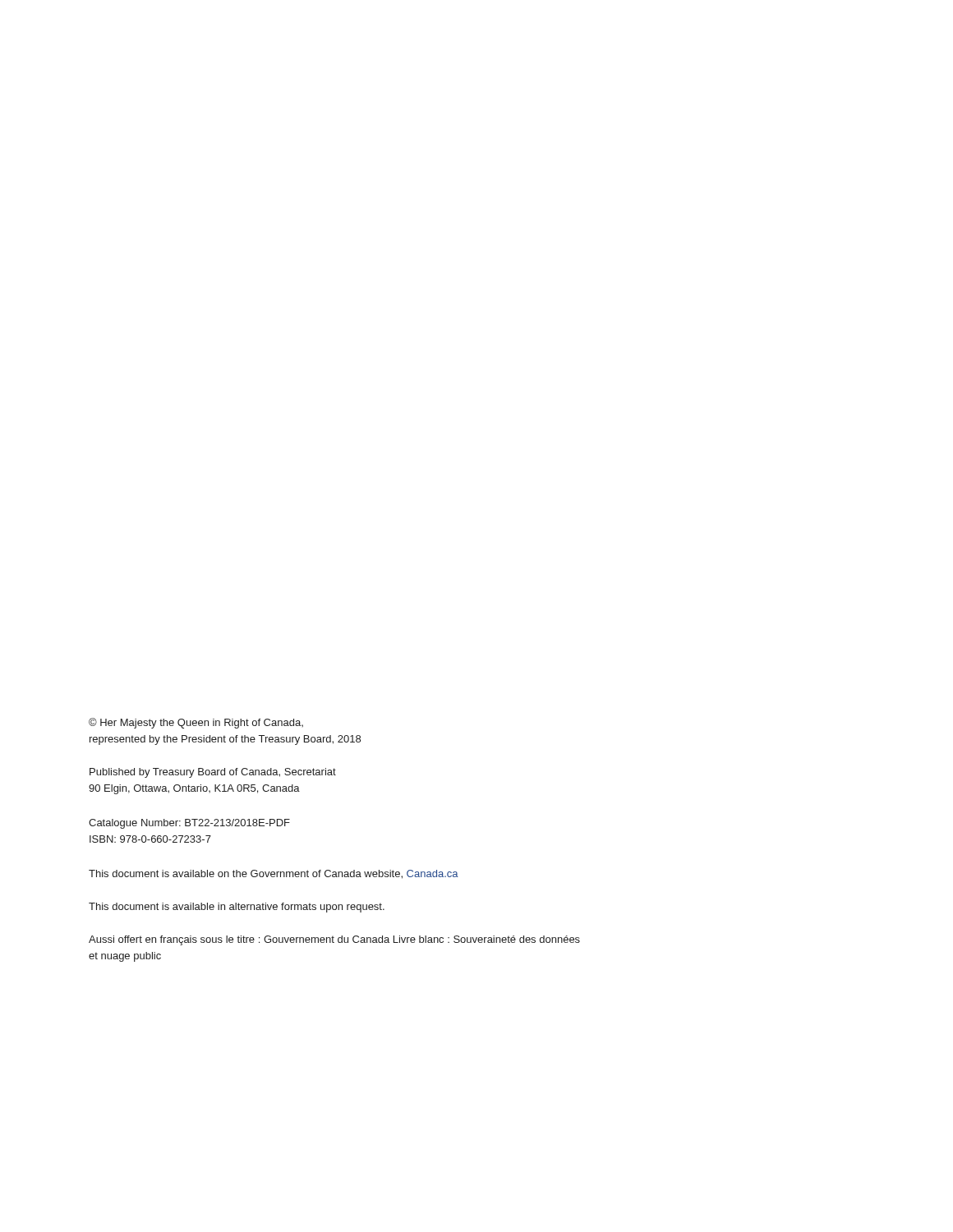Point to the block beginning "© Her Majesty the"

click(225, 730)
